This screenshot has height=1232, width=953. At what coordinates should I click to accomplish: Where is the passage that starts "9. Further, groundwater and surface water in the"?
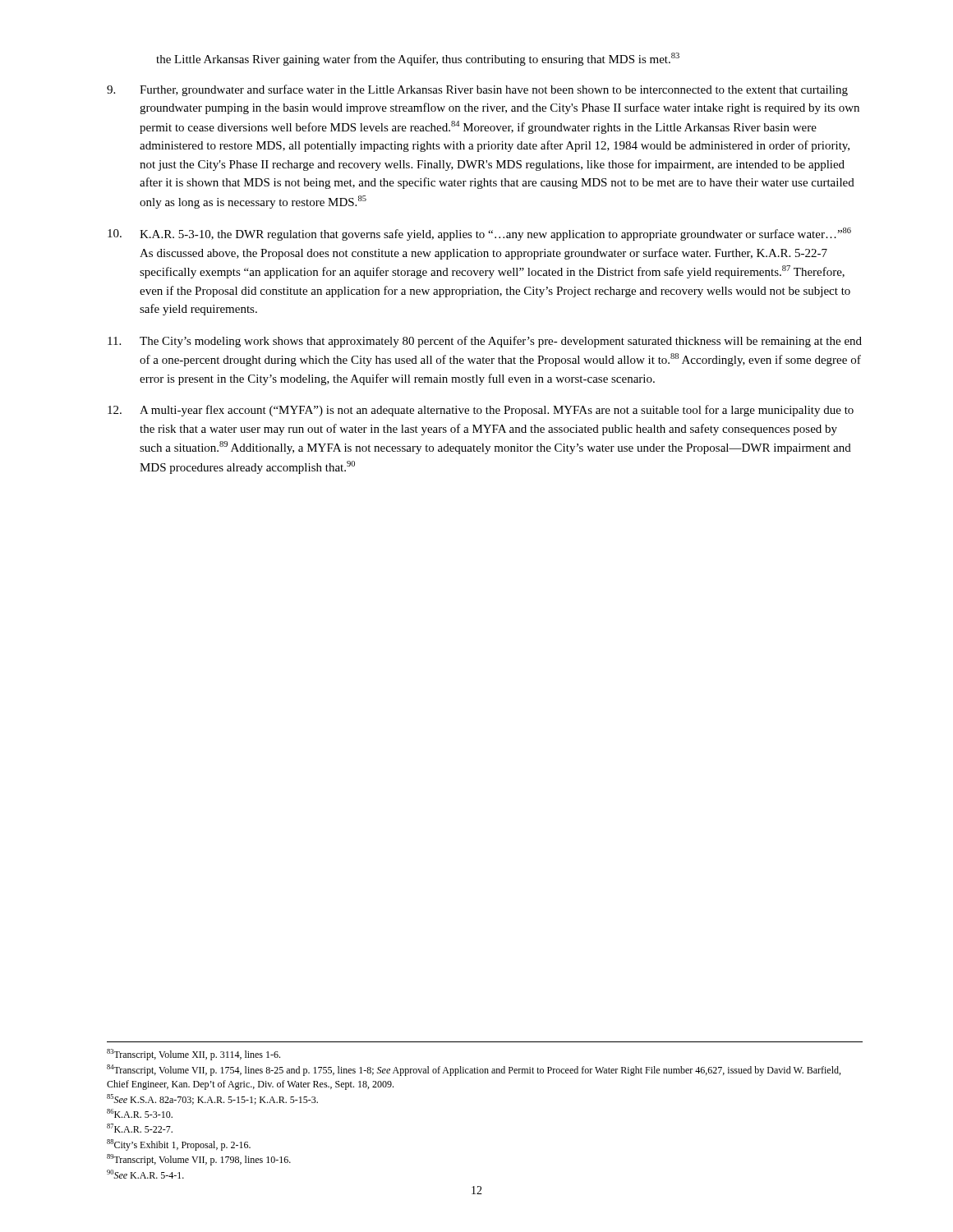pyautogui.click(x=485, y=146)
